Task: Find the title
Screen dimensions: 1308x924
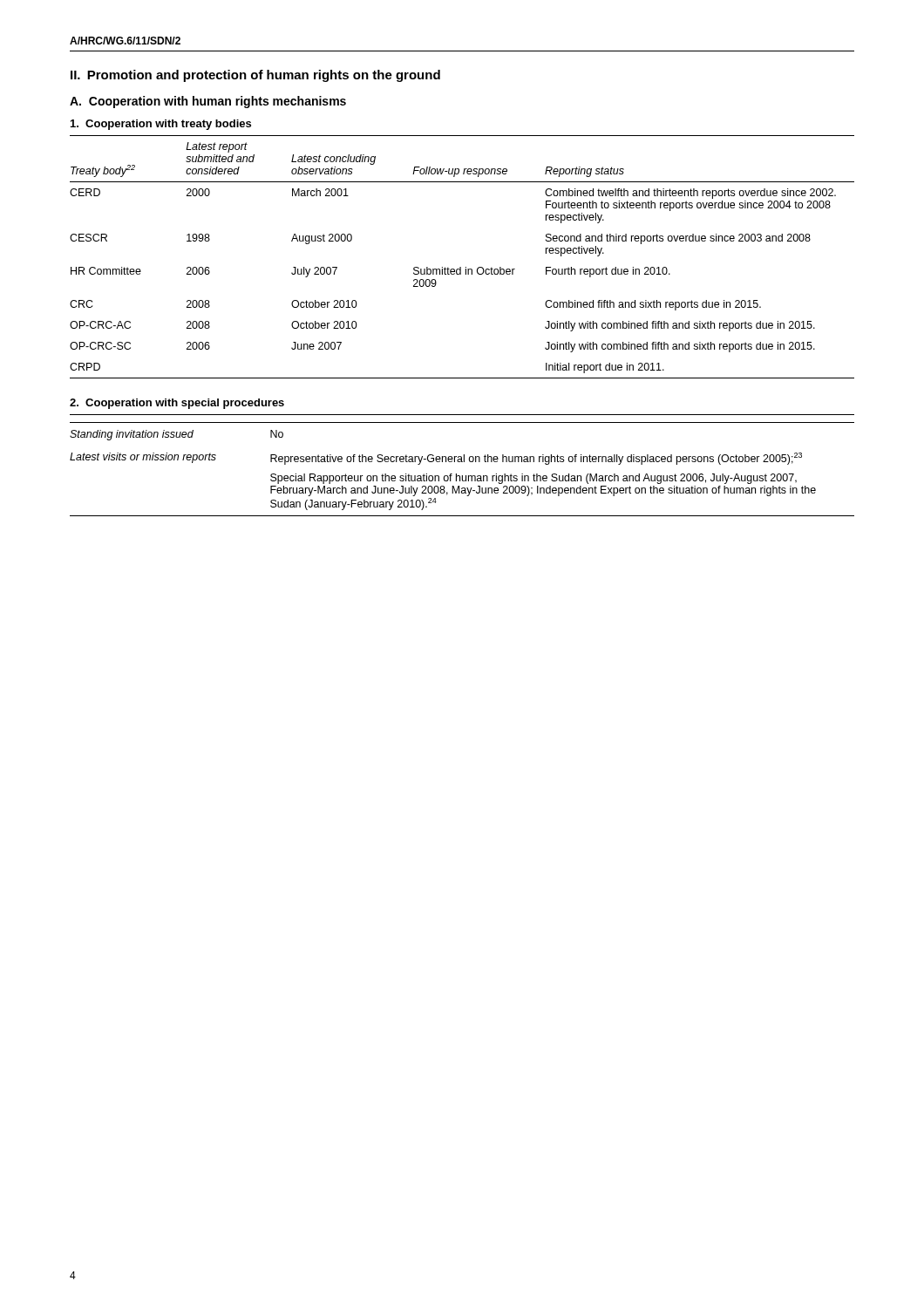Action: point(255,75)
